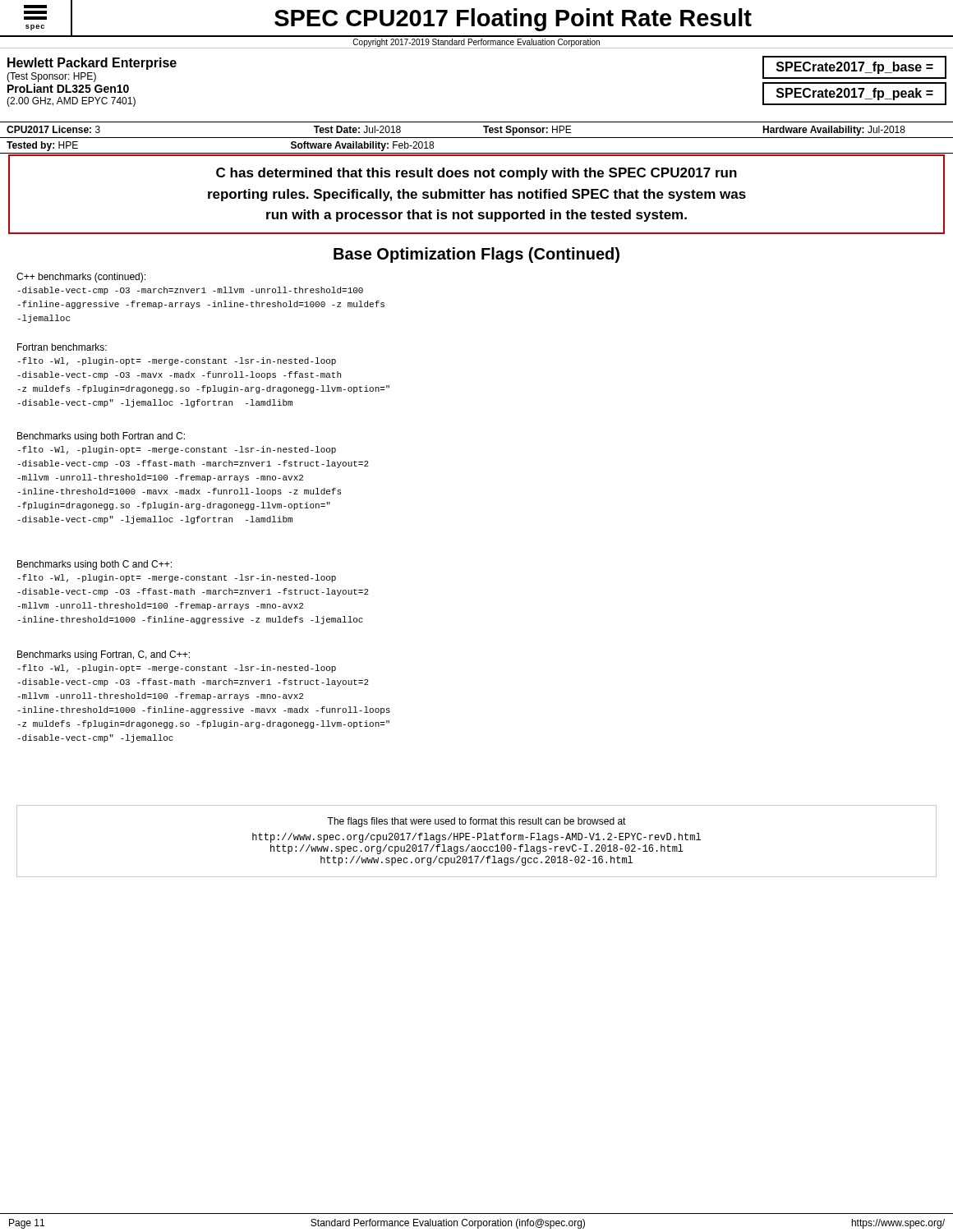The image size is (953, 1232).
Task: Where is the passage that starts "Tested by: HPE Software Availability:"?
Action: pyautogui.click(x=476, y=145)
